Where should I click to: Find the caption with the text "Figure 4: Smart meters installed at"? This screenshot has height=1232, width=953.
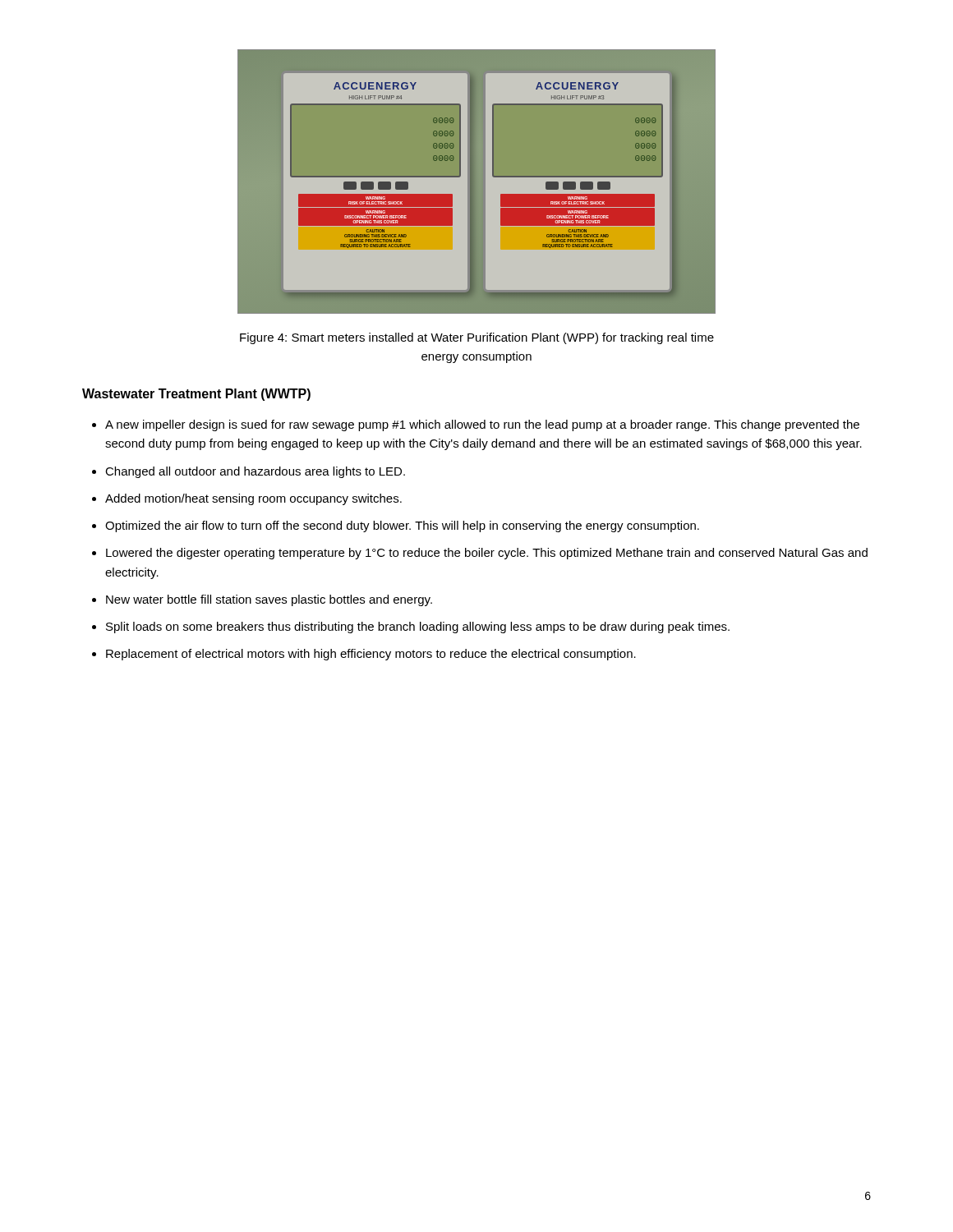point(476,346)
